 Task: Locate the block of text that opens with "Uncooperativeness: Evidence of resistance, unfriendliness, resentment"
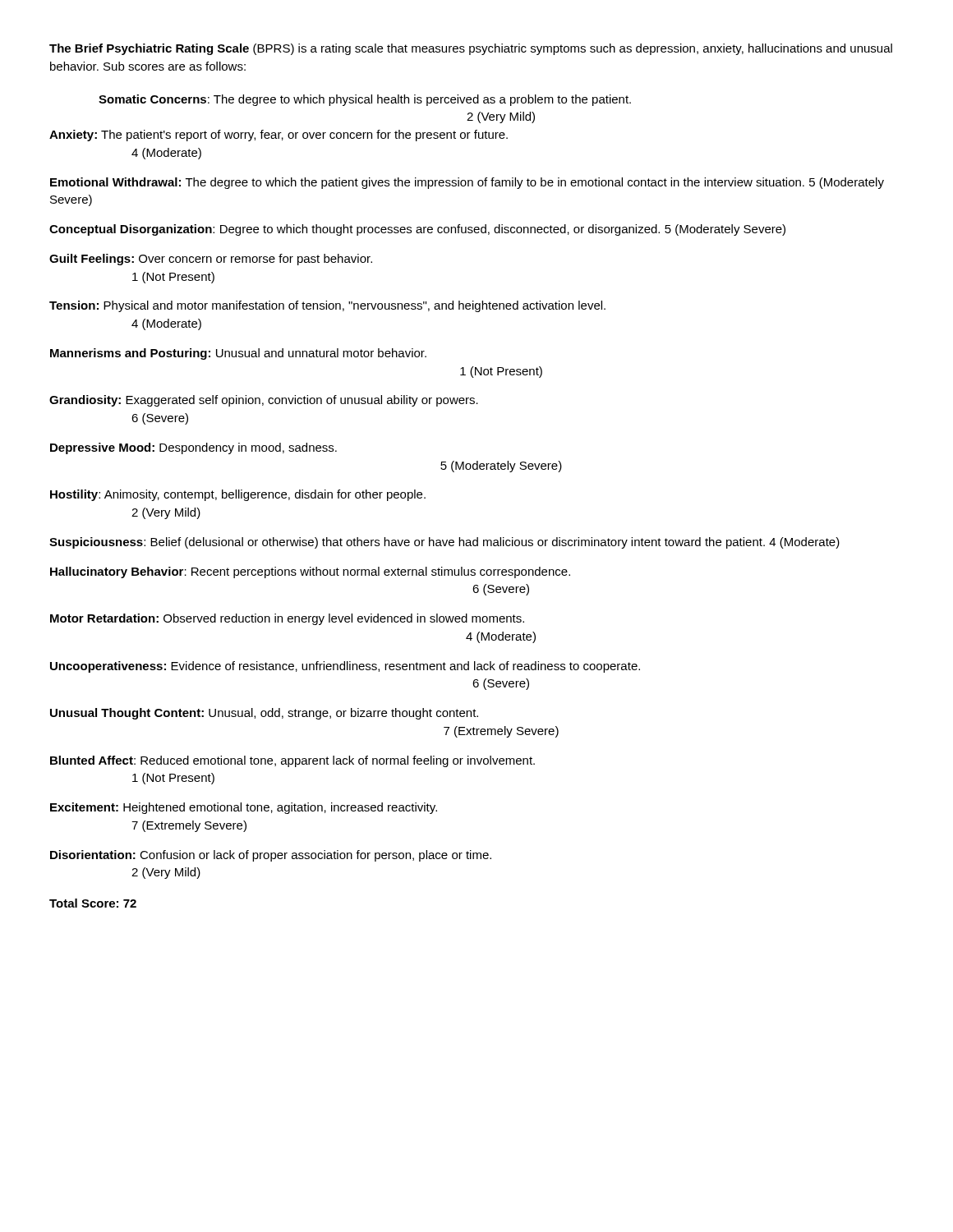476,675
